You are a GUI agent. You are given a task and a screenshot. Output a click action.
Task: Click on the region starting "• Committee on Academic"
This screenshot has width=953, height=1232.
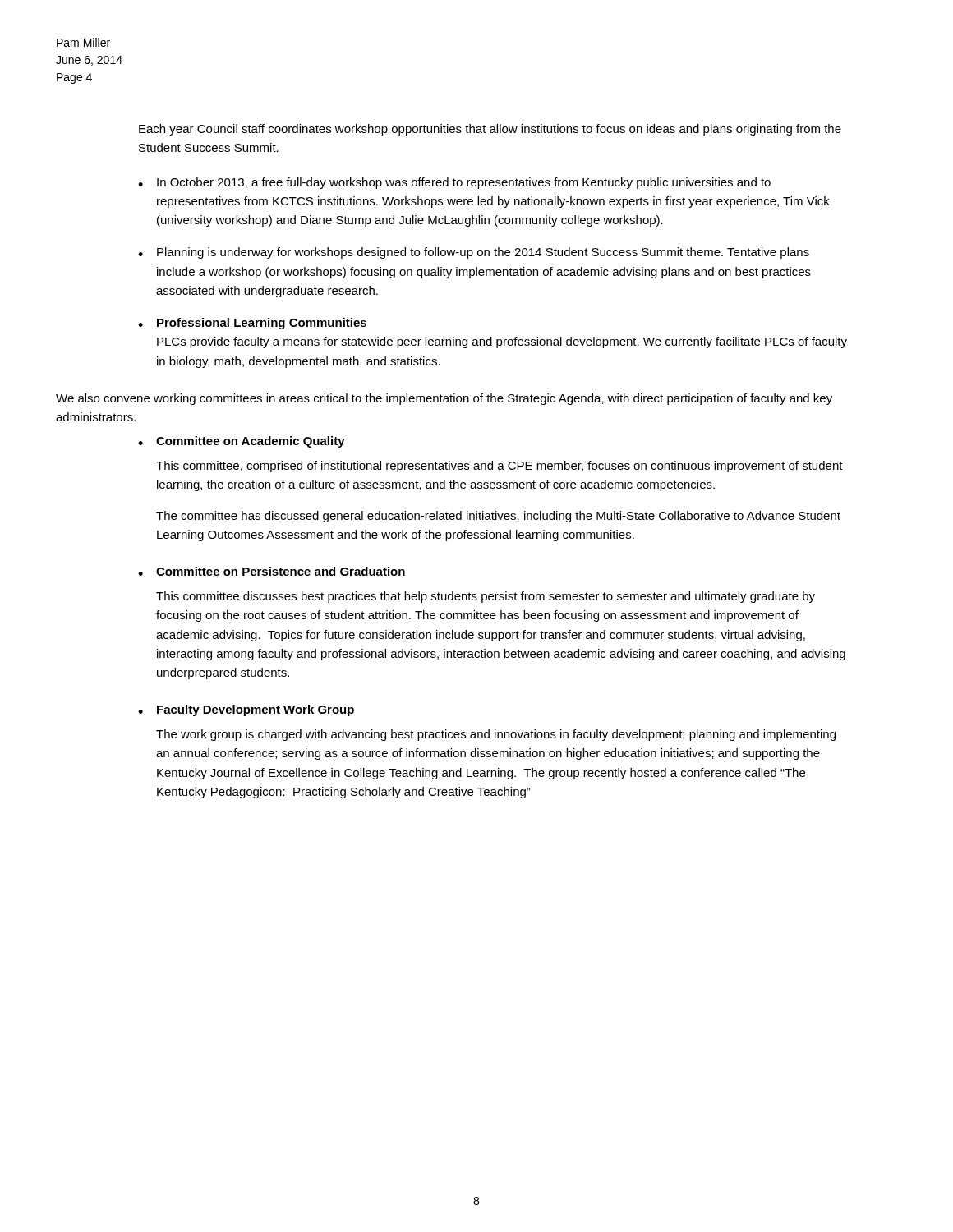[x=493, y=488]
